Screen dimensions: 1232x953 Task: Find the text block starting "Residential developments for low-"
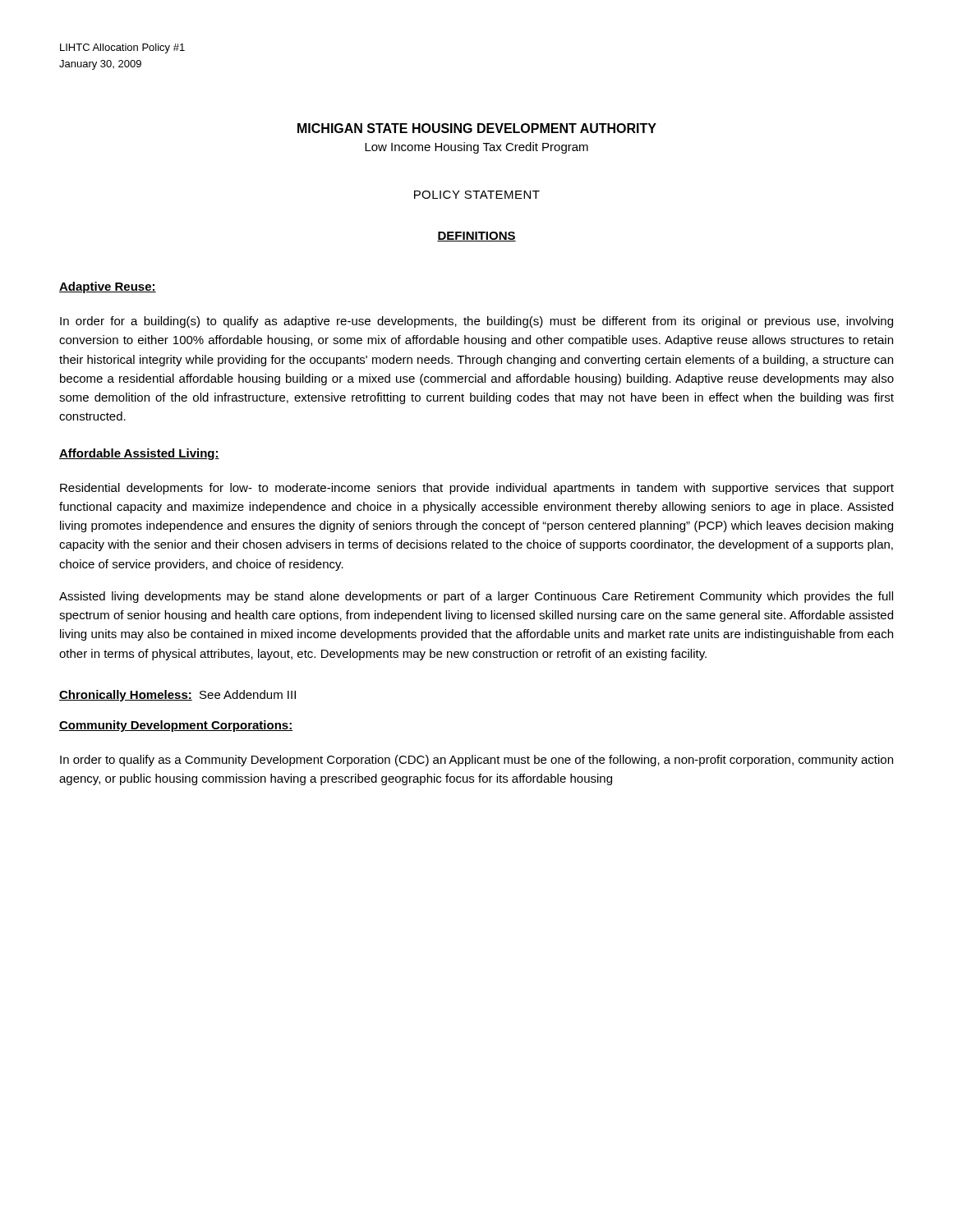pyautogui.click(x=476, y=525)
